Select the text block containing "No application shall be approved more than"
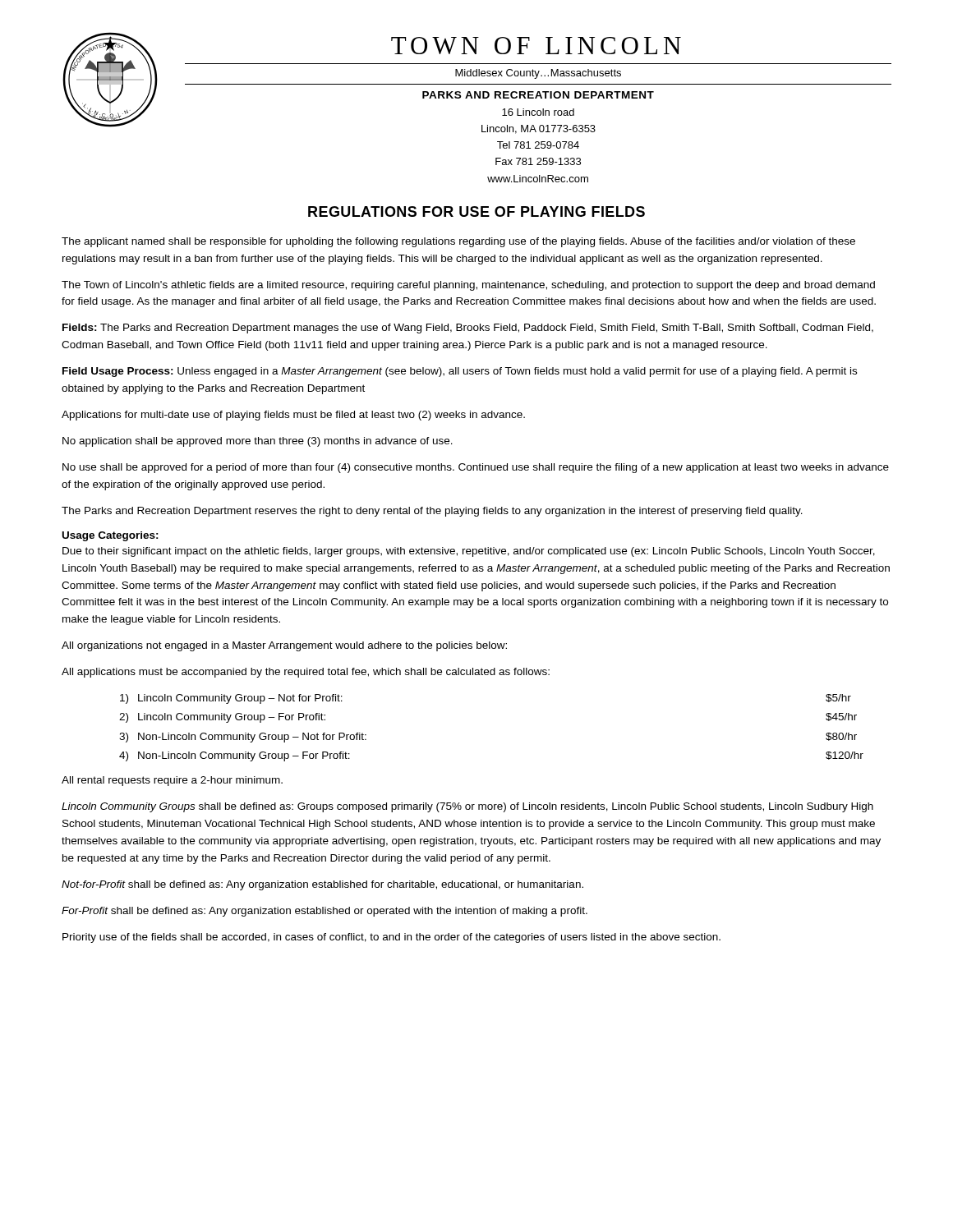Viewport: 953px width, 1232px height. click(x=257, y=441)
